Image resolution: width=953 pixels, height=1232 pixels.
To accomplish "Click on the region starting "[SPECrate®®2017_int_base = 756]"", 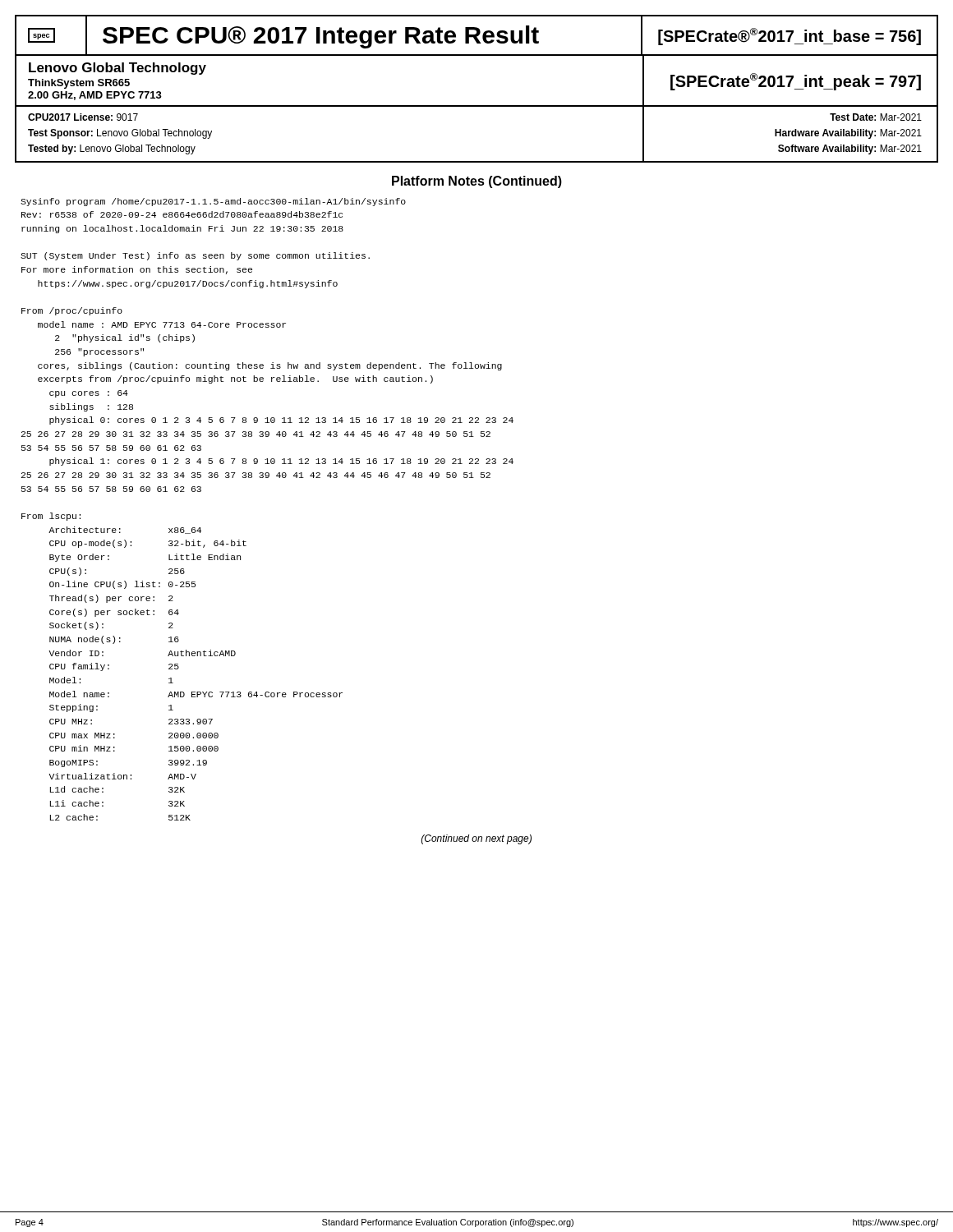I will point(790,35).
